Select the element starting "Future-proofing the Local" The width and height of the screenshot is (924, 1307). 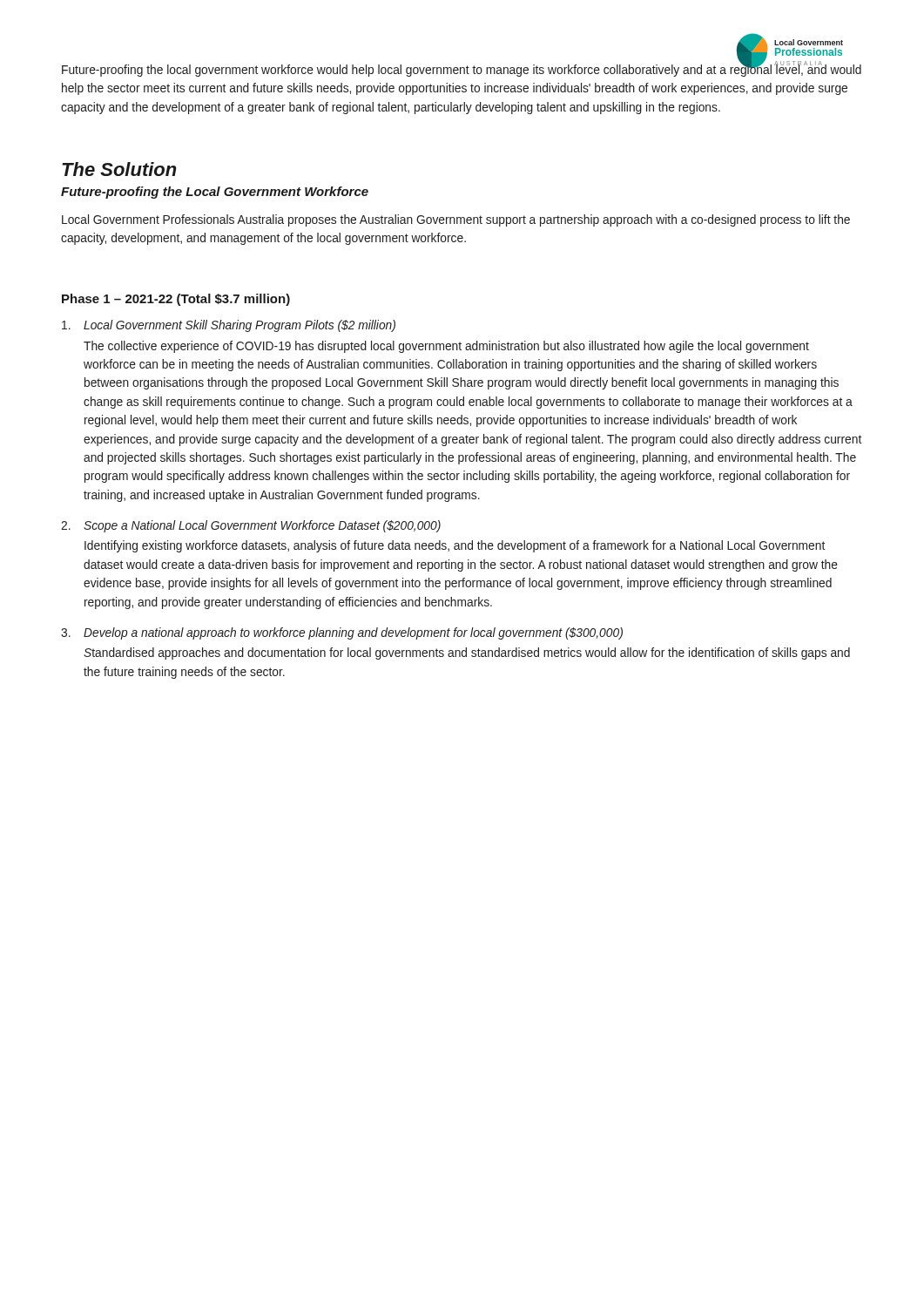click(x=215, y=191)
